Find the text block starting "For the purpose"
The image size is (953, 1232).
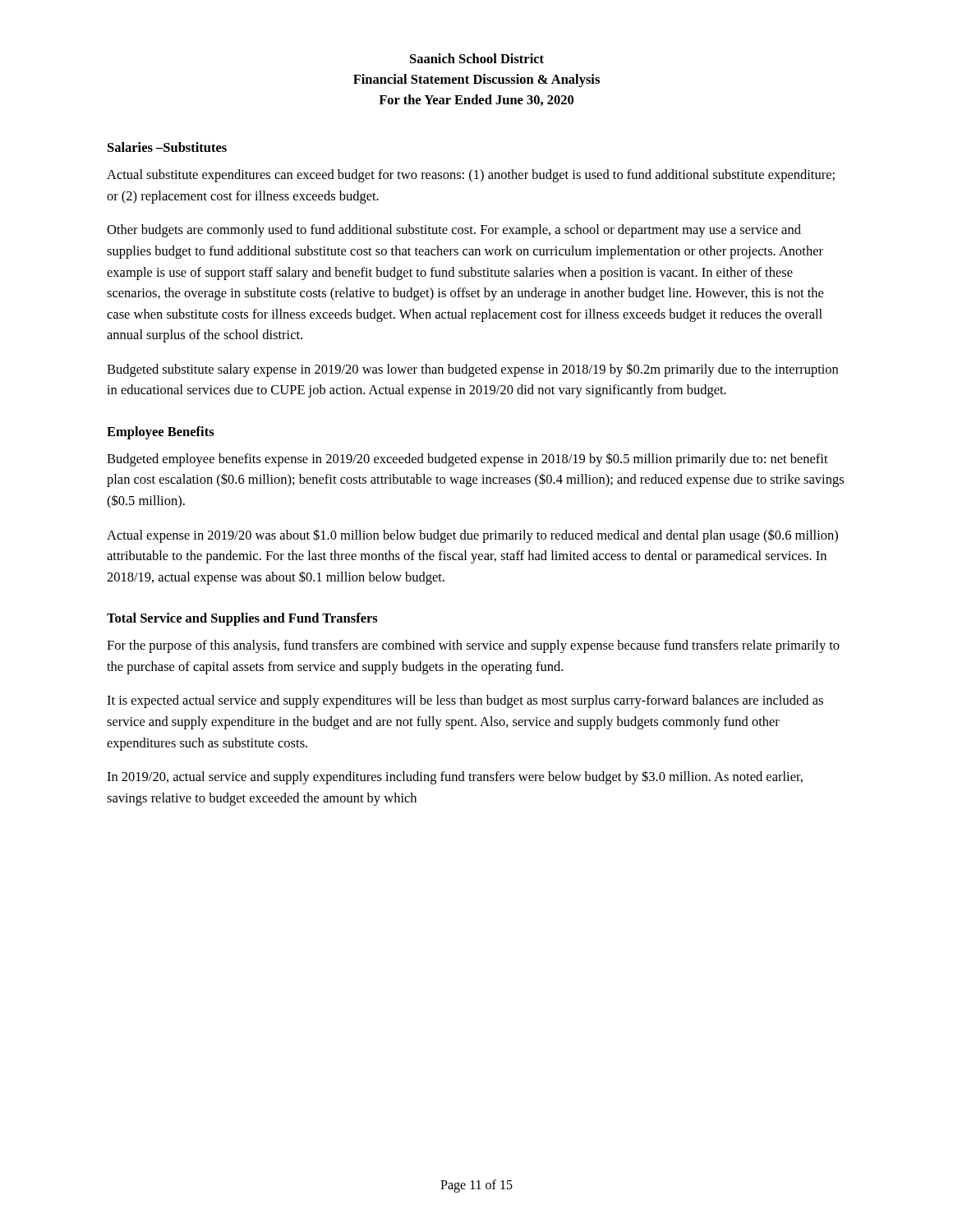pyautogui.click(x=473, y=656)
